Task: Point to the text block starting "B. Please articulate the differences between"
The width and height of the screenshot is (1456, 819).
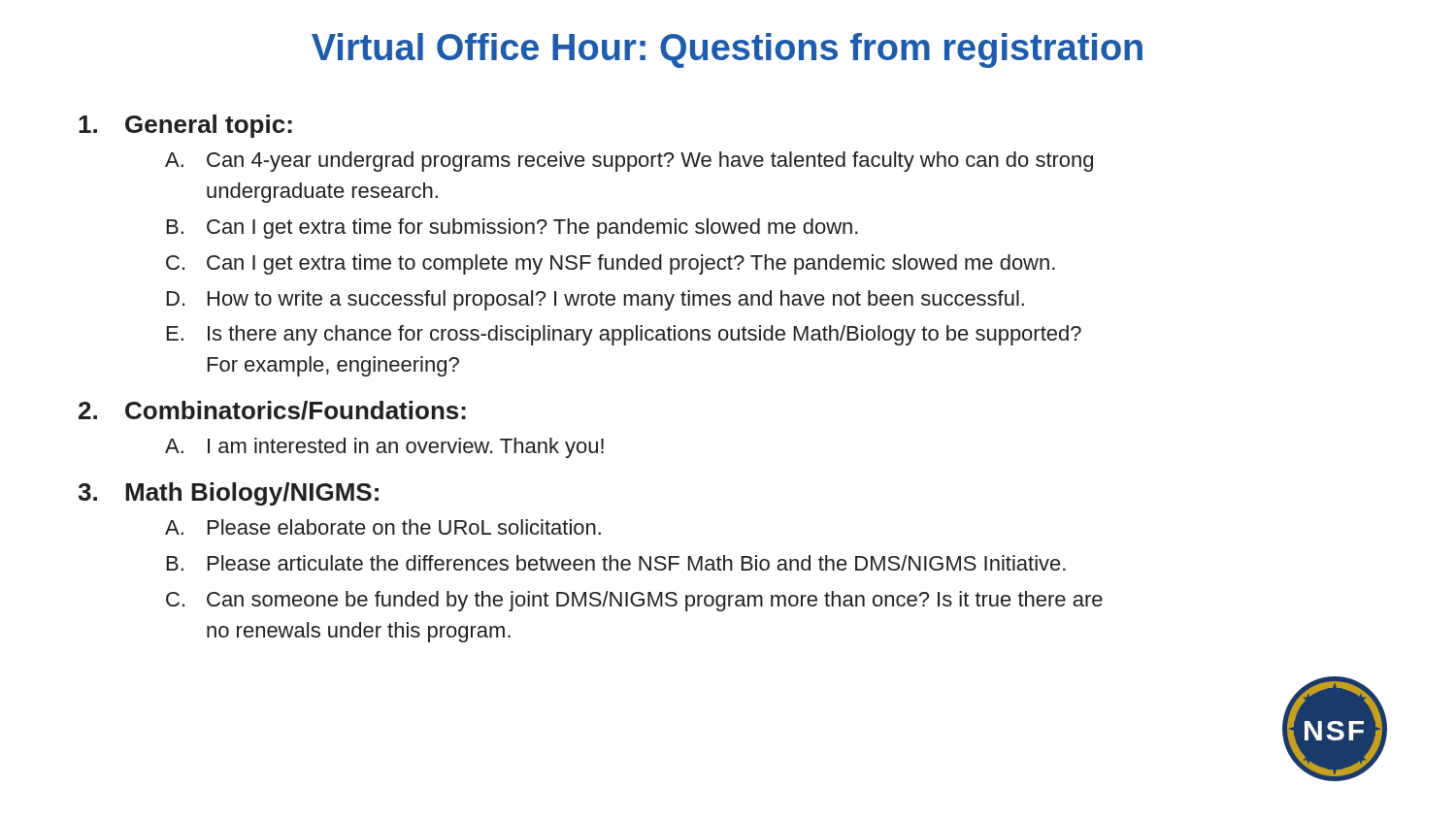Action: pyautogui.click(x=772, y=564)
